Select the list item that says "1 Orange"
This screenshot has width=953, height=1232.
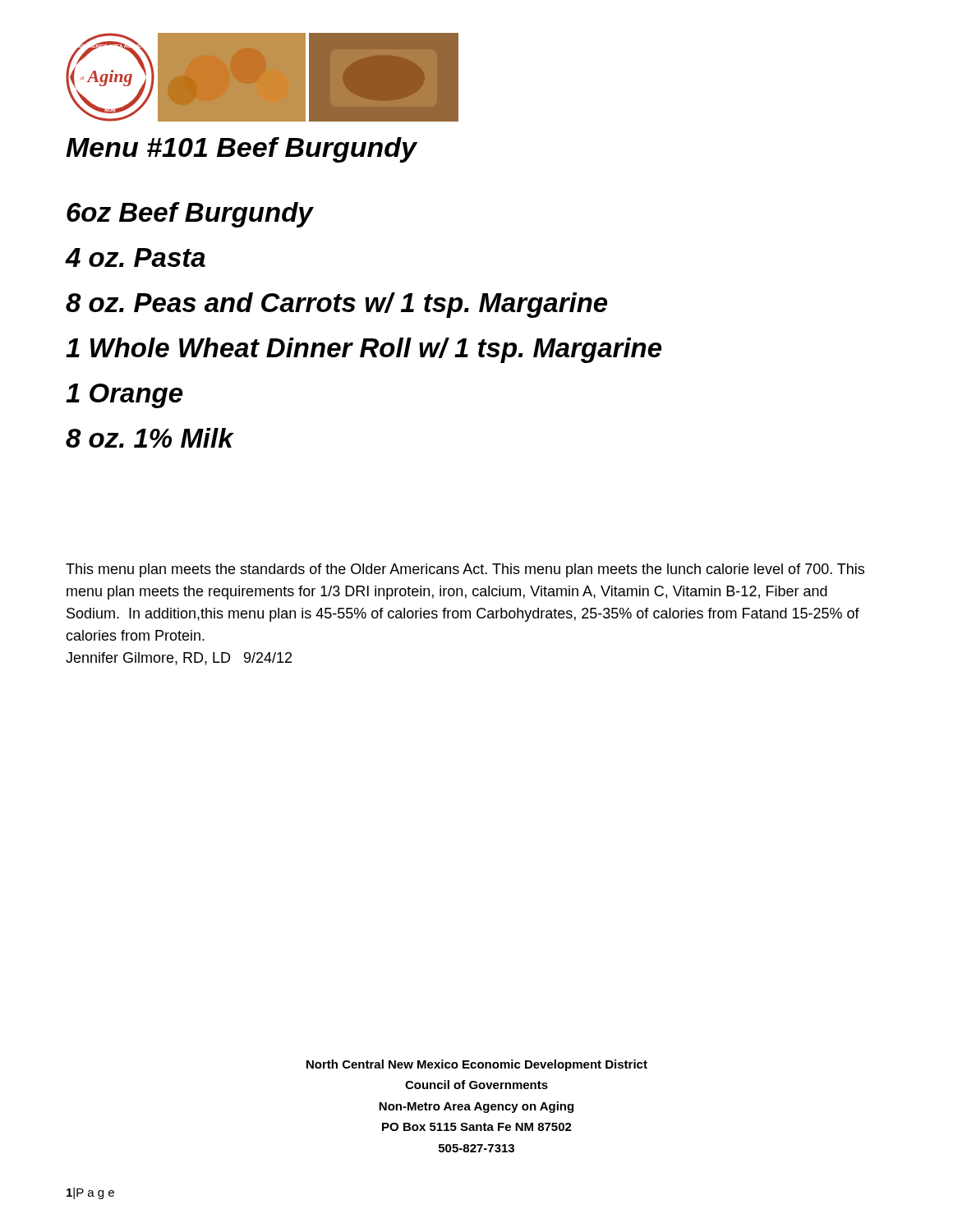125,393
